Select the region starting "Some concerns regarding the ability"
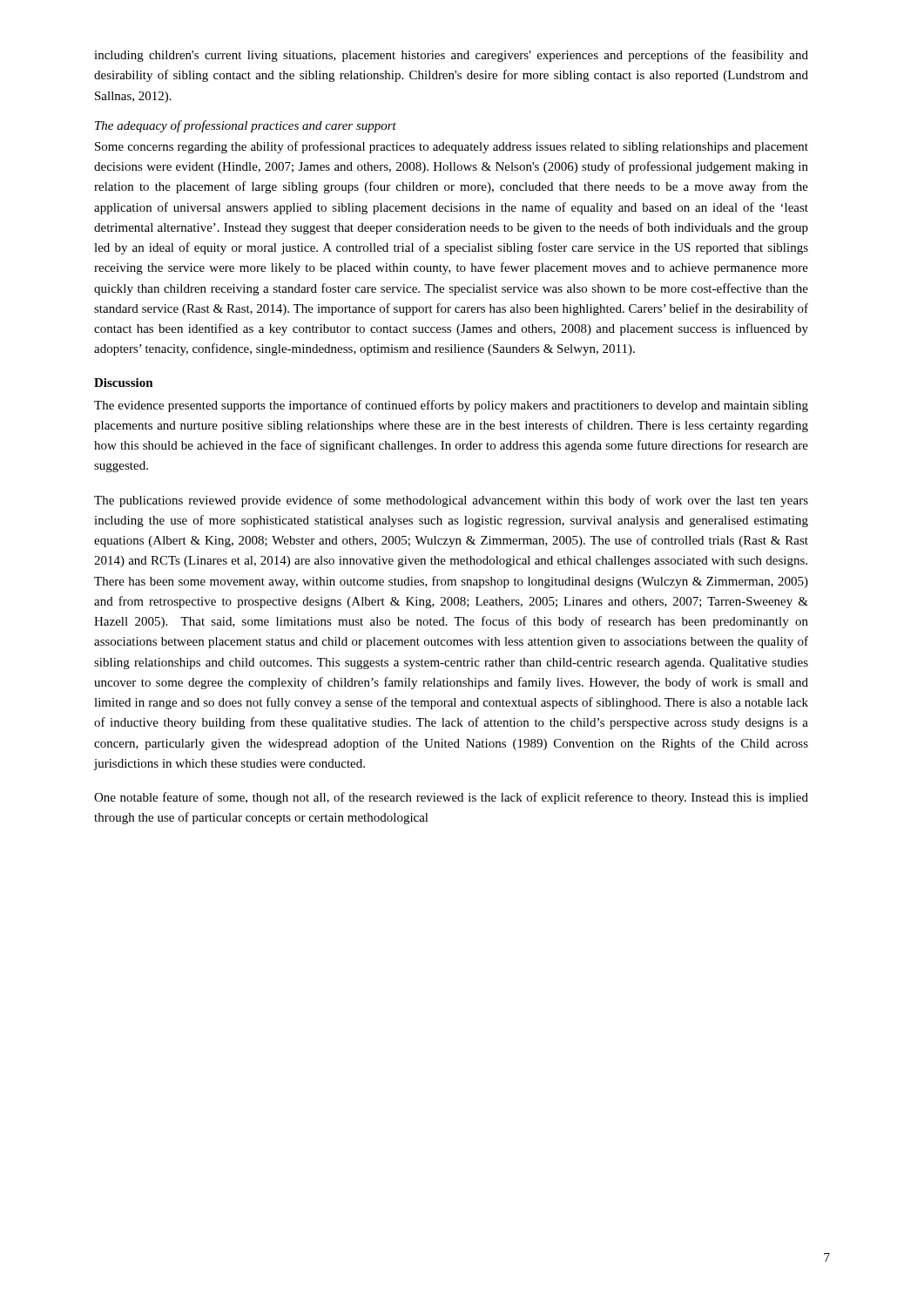924x1307 pixels. coord(451,247)
